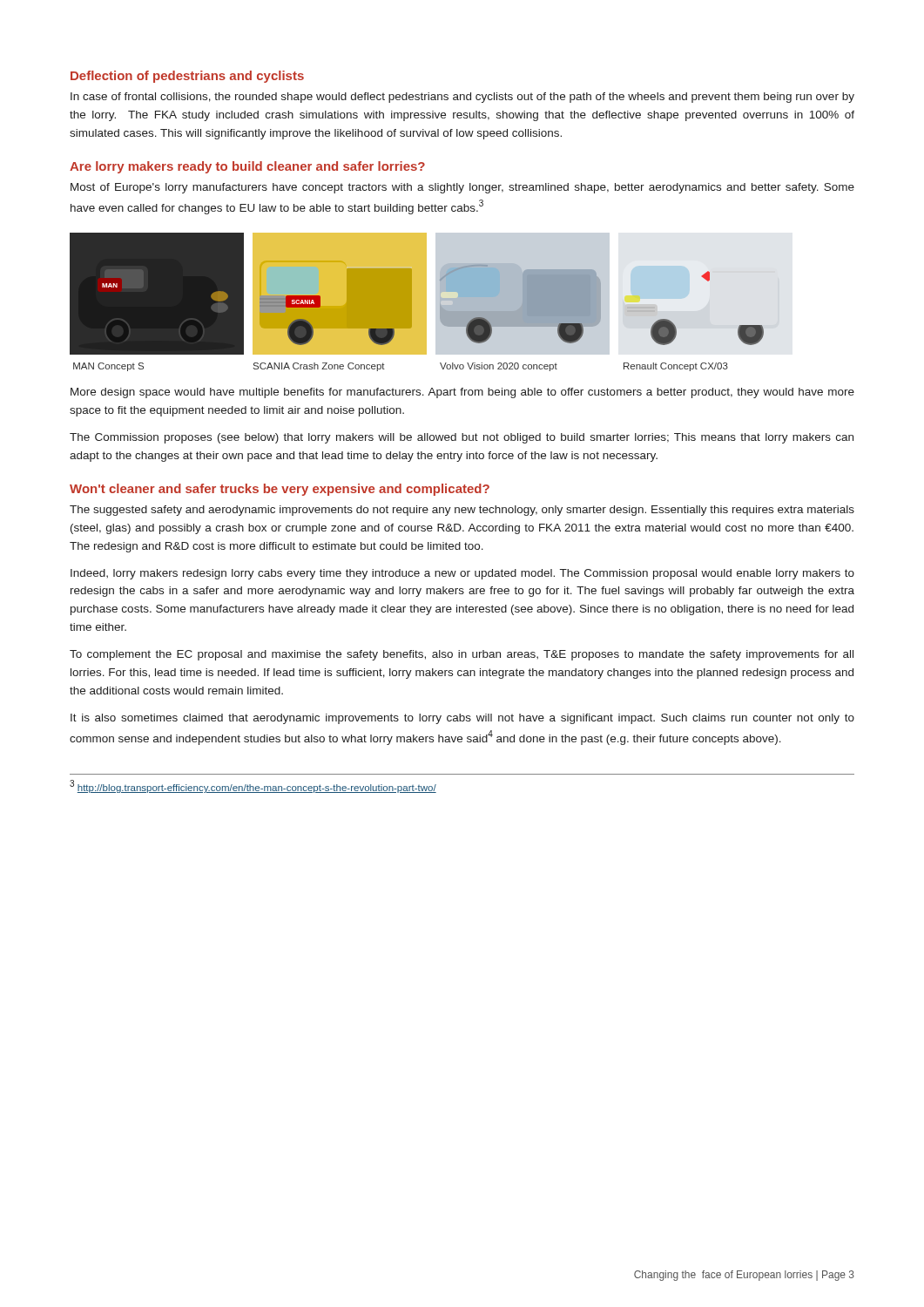Image resolution: width=924 pixels, height=1307 pixels.
Task: Locate the block of text that opens with "Most of Europe's lorry"
Action: click(x=462, y=197)
